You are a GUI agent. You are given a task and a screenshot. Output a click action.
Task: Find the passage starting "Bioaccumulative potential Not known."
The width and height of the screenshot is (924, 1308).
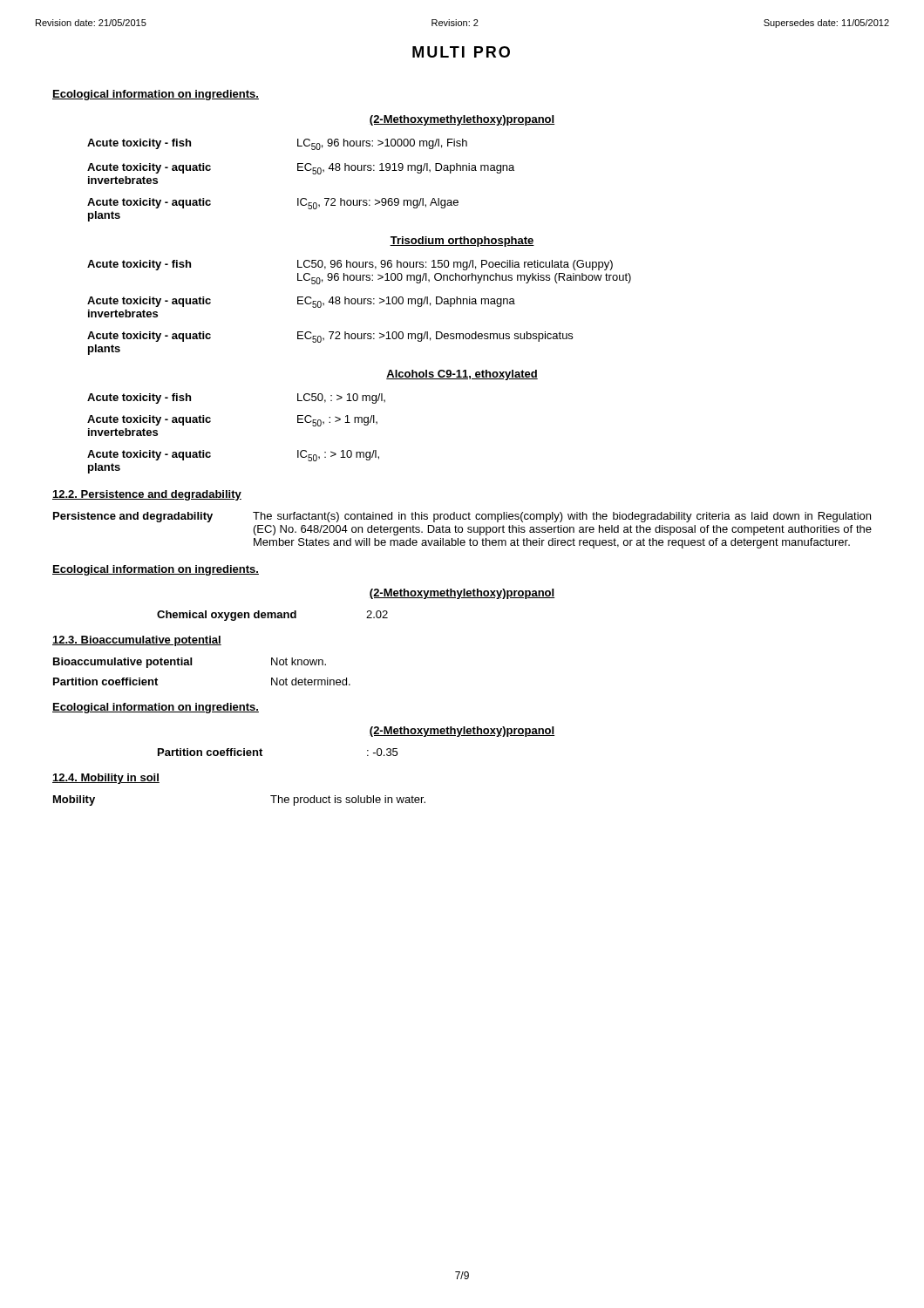pyautogui.click(x=190, y=662)
